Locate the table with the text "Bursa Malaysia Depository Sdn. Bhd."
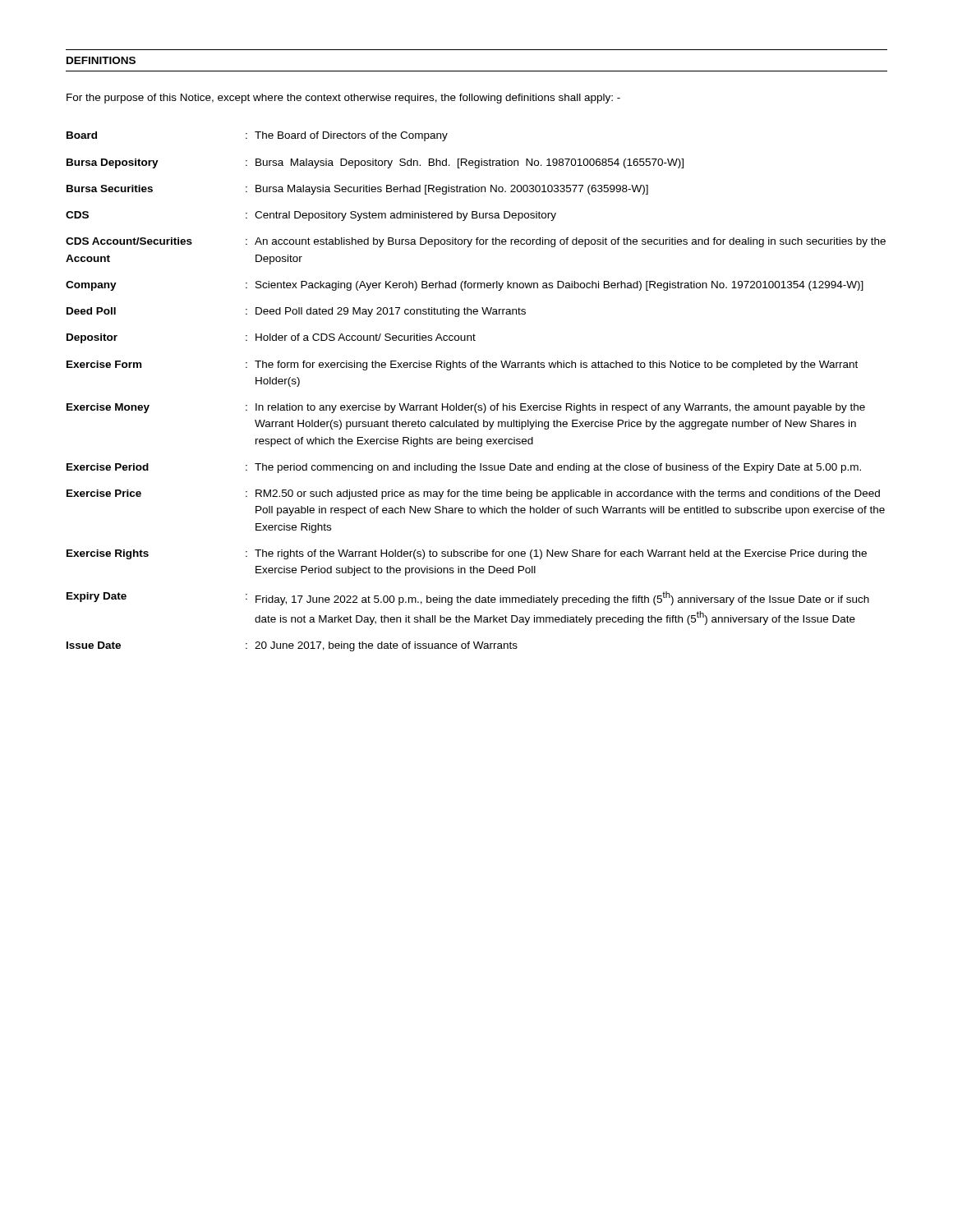The height and width of the screenshot is (1232, 953). point(476,391)
